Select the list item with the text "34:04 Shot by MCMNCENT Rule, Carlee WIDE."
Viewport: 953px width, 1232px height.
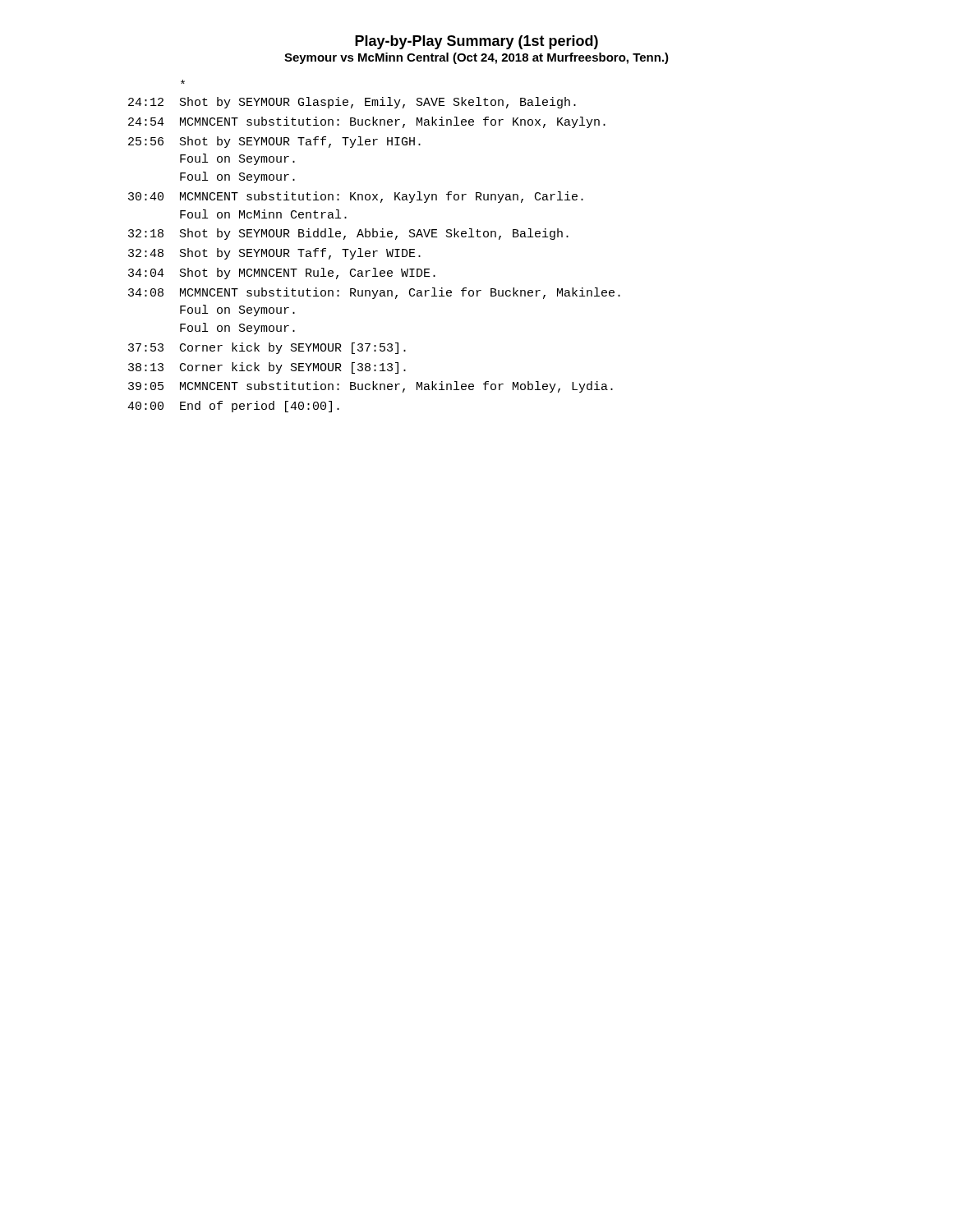point(282,274)
